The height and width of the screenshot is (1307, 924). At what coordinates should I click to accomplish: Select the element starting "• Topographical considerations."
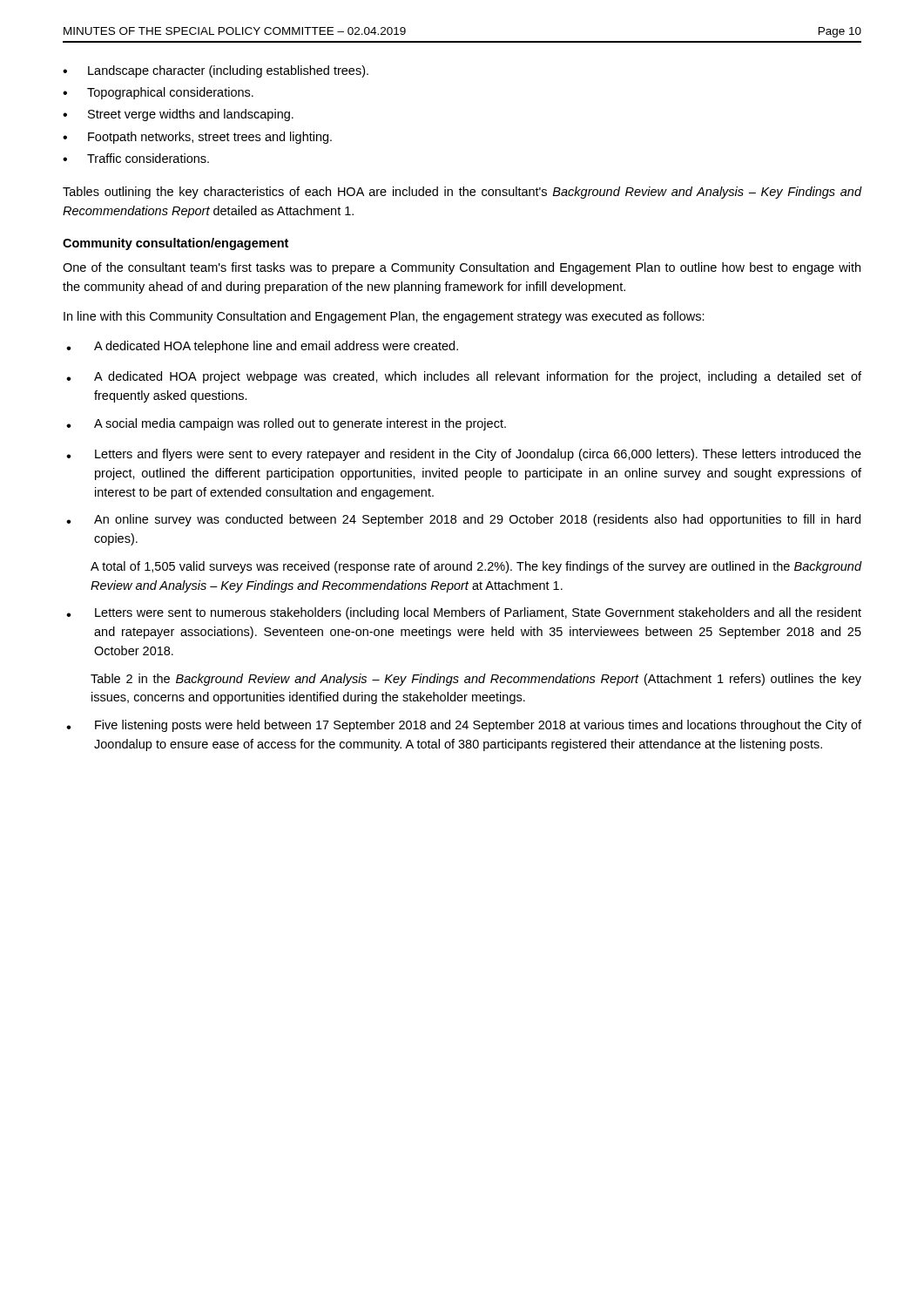pyautogui.click(x=158, y=93)
